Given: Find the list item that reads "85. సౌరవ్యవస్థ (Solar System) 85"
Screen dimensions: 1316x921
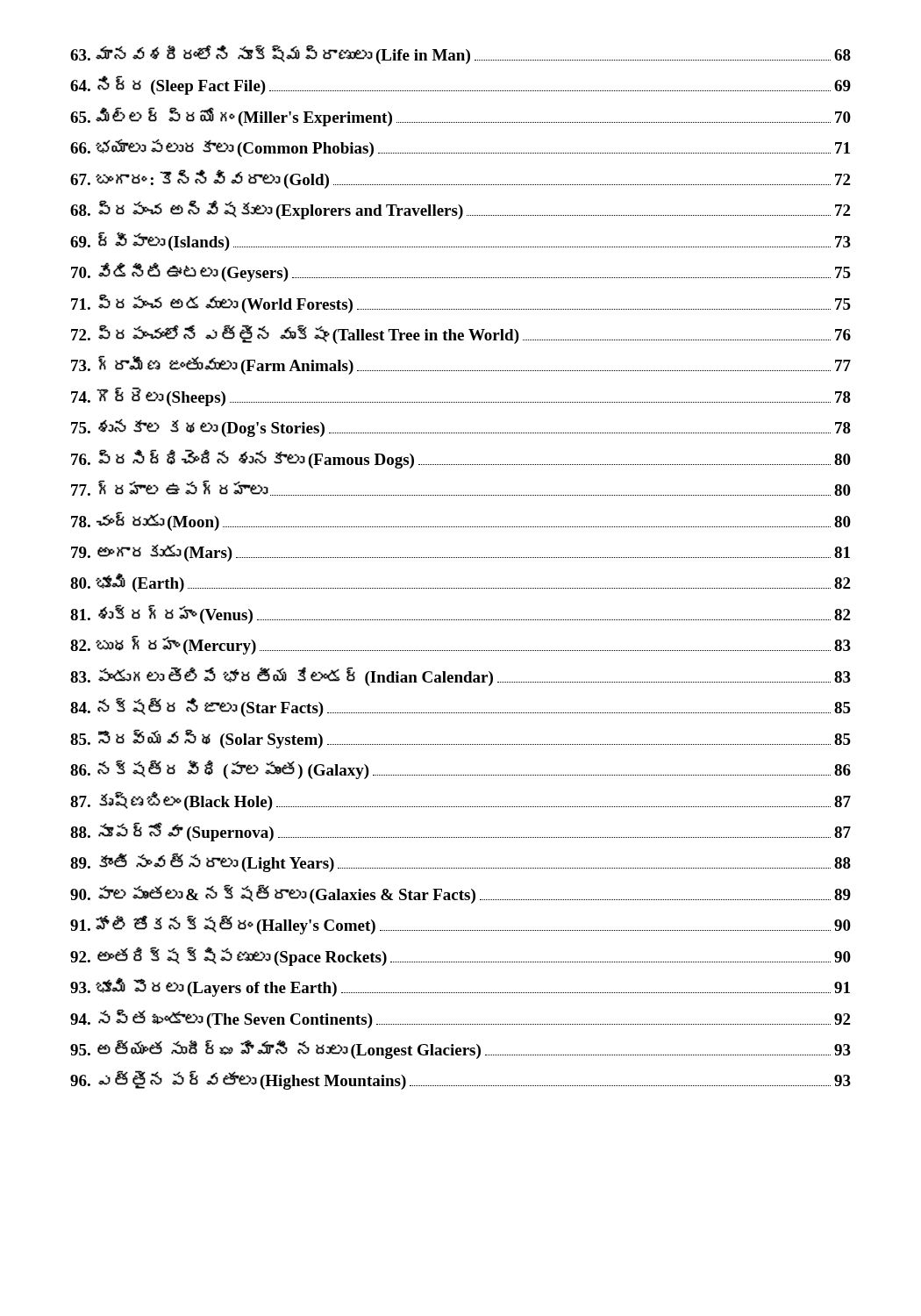Looking at the screenshot, I should (460, 739).
